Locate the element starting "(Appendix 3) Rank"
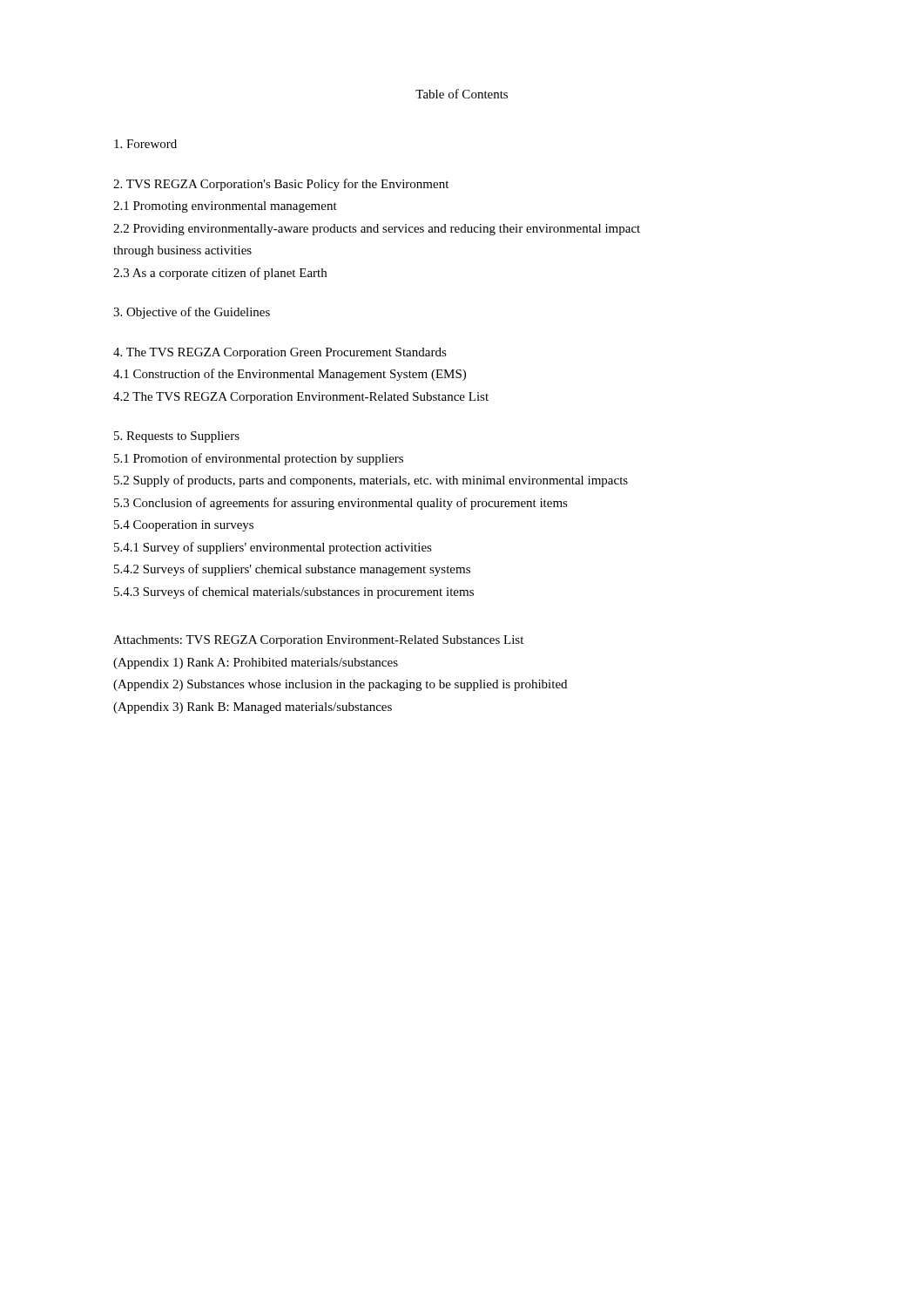The width and height of the screenshot is (924, 1307). click(253, 706)
